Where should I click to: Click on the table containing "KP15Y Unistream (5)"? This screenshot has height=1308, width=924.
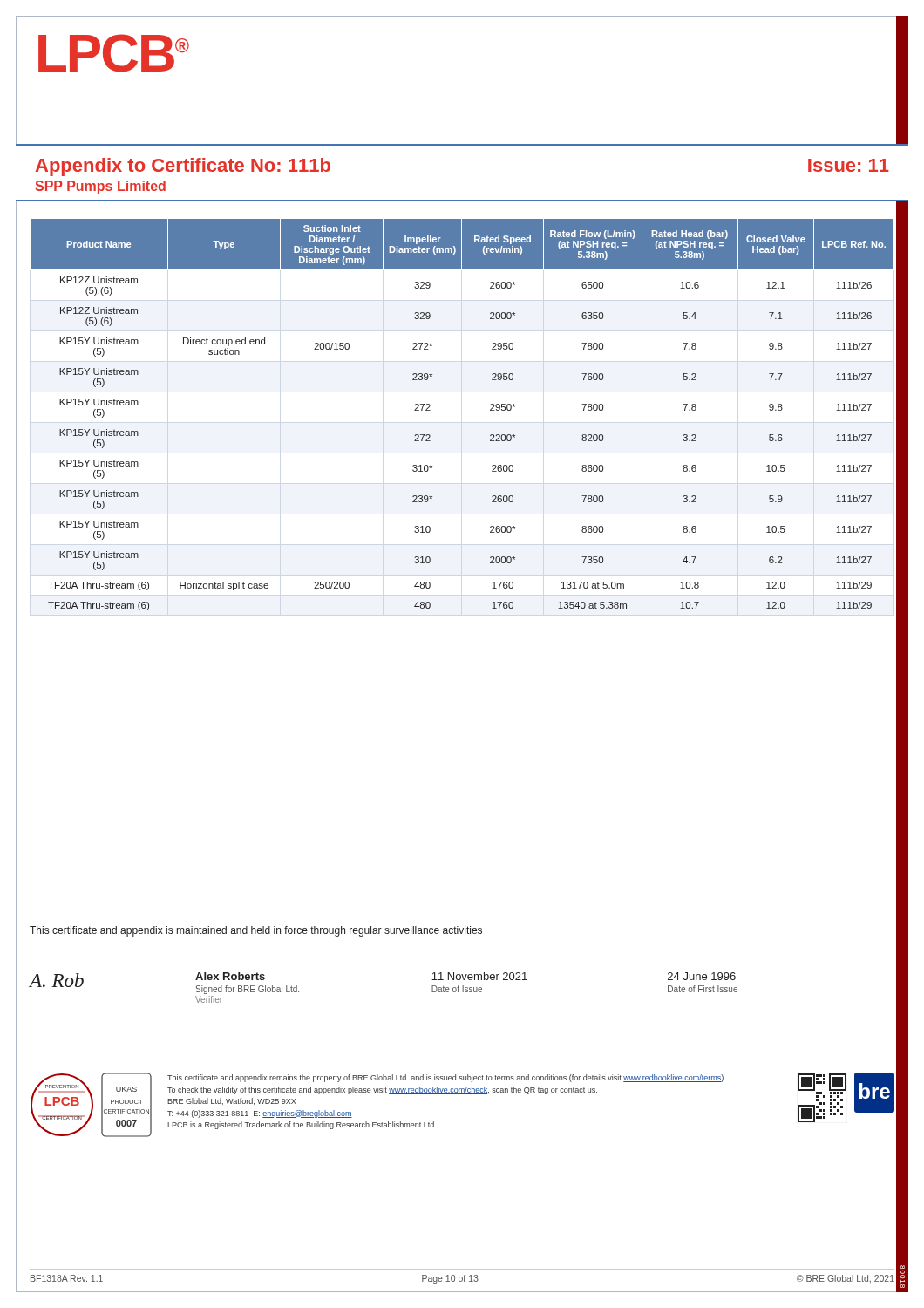462,417
